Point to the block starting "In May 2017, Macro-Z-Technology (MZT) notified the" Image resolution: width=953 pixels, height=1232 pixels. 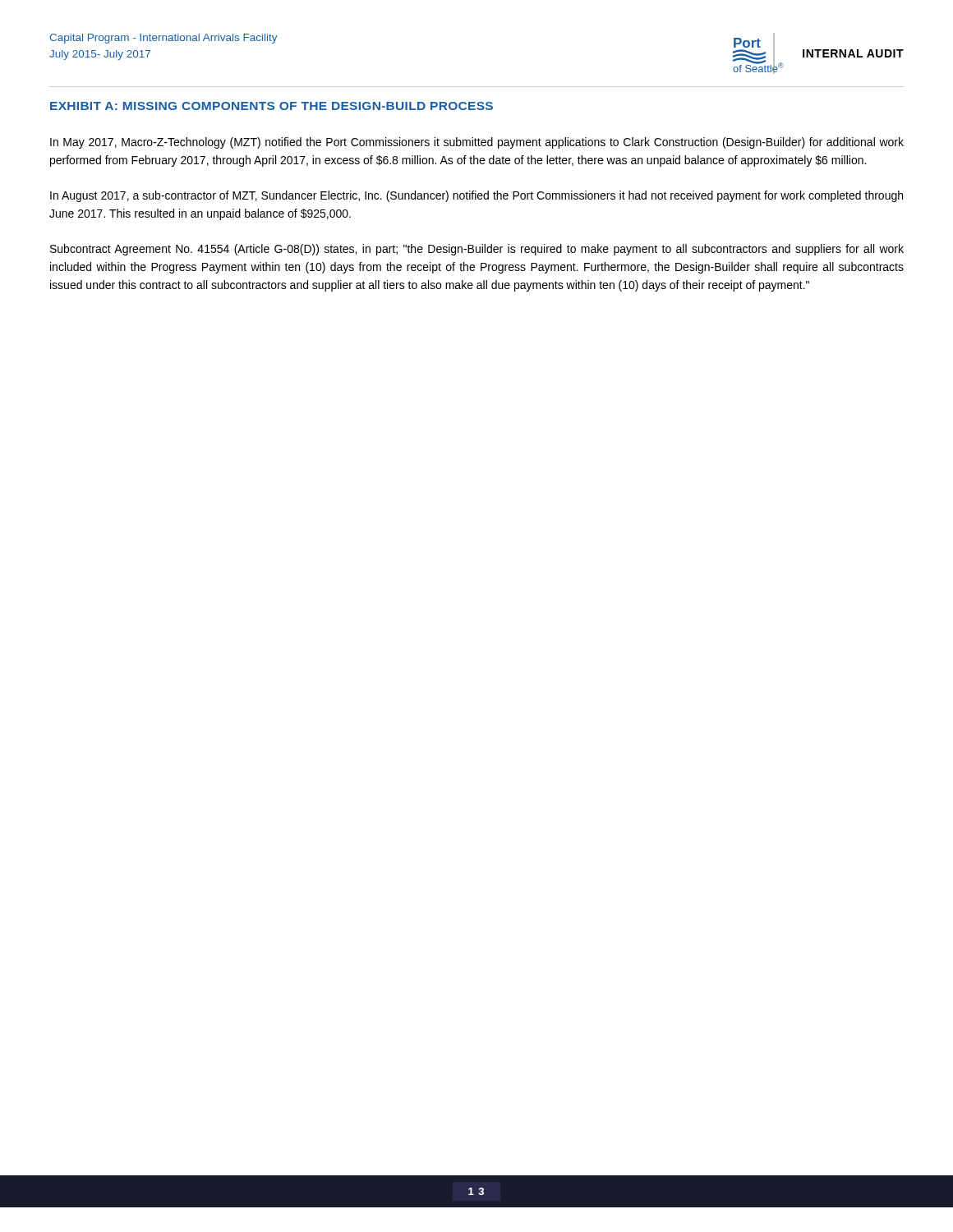coord(476,151)
